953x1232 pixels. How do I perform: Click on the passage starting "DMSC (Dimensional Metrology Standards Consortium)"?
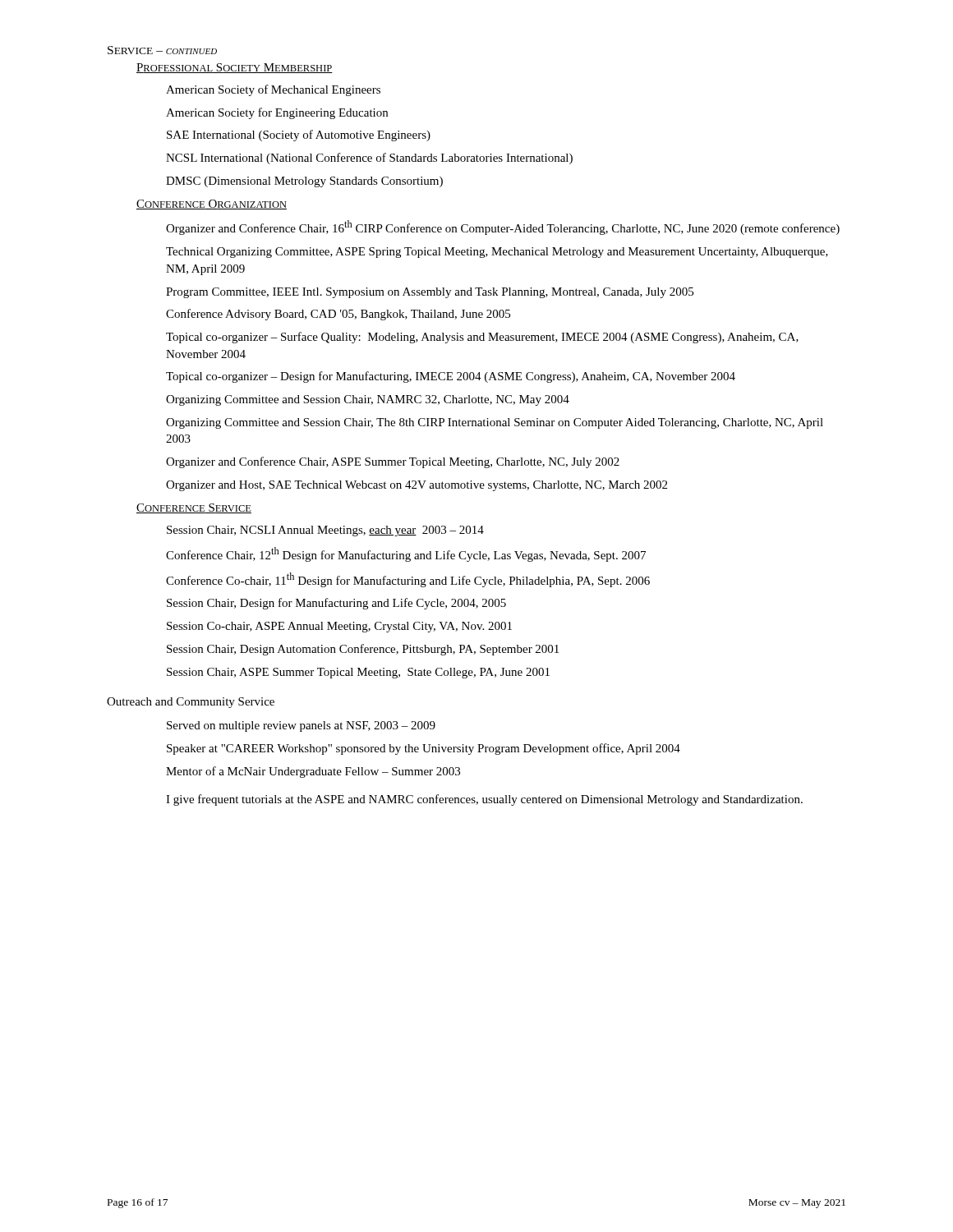[305, 180]
